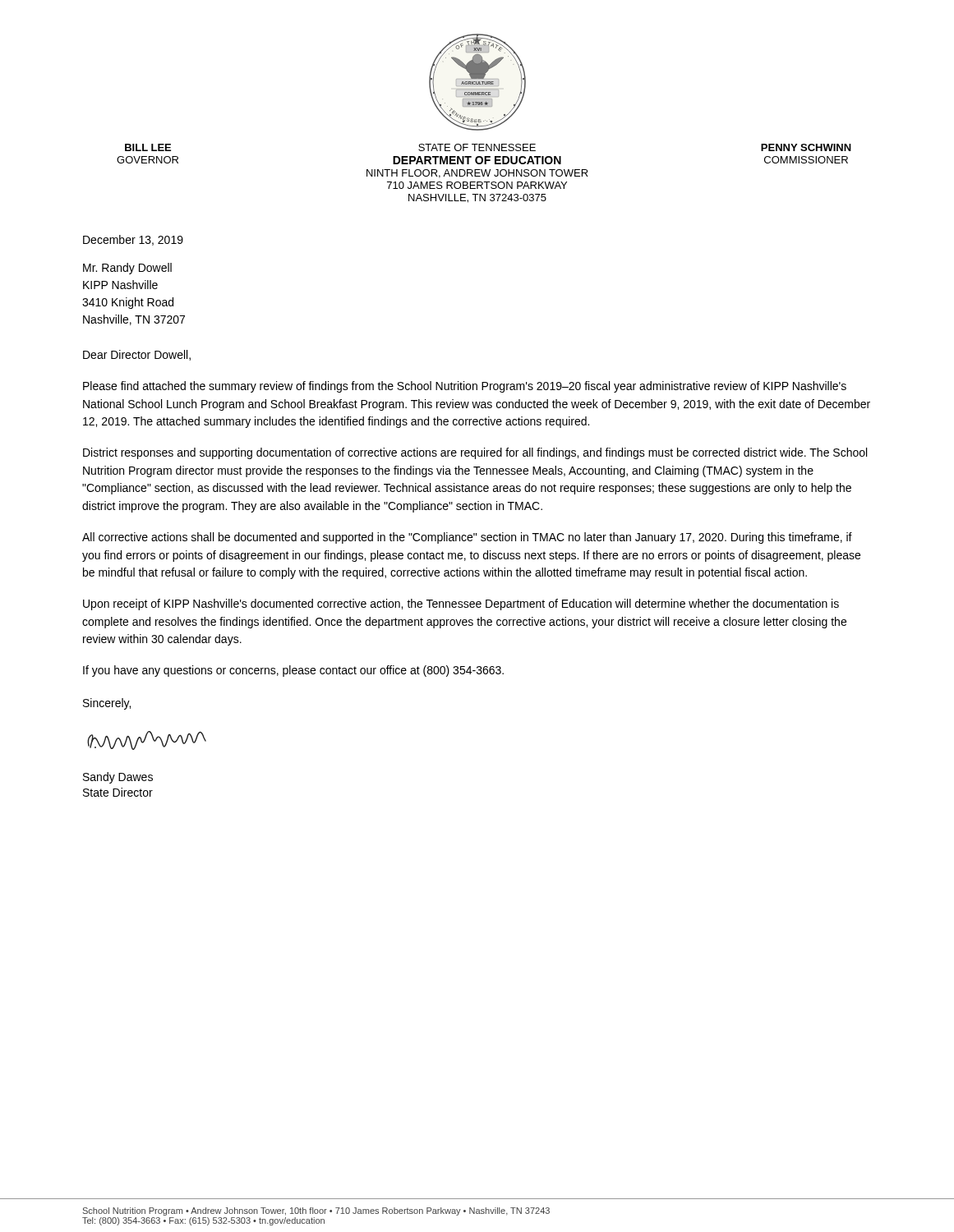Find the text block with the text "If you have any questions or concerns,"
This screenshot has width=954, height=1232.
coord(293,670)
